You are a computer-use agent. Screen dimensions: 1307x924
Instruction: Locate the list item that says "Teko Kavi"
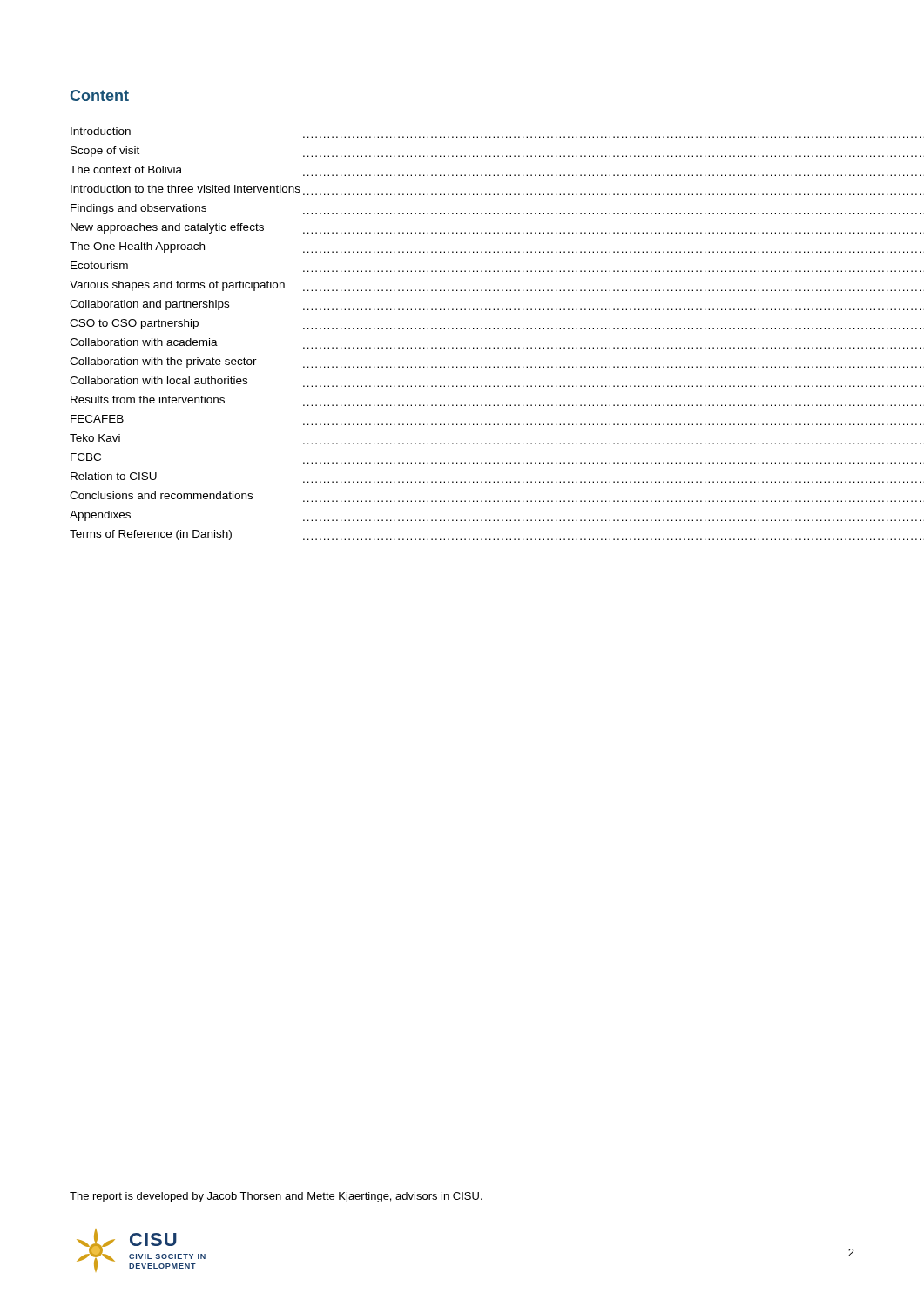[497, 437]
